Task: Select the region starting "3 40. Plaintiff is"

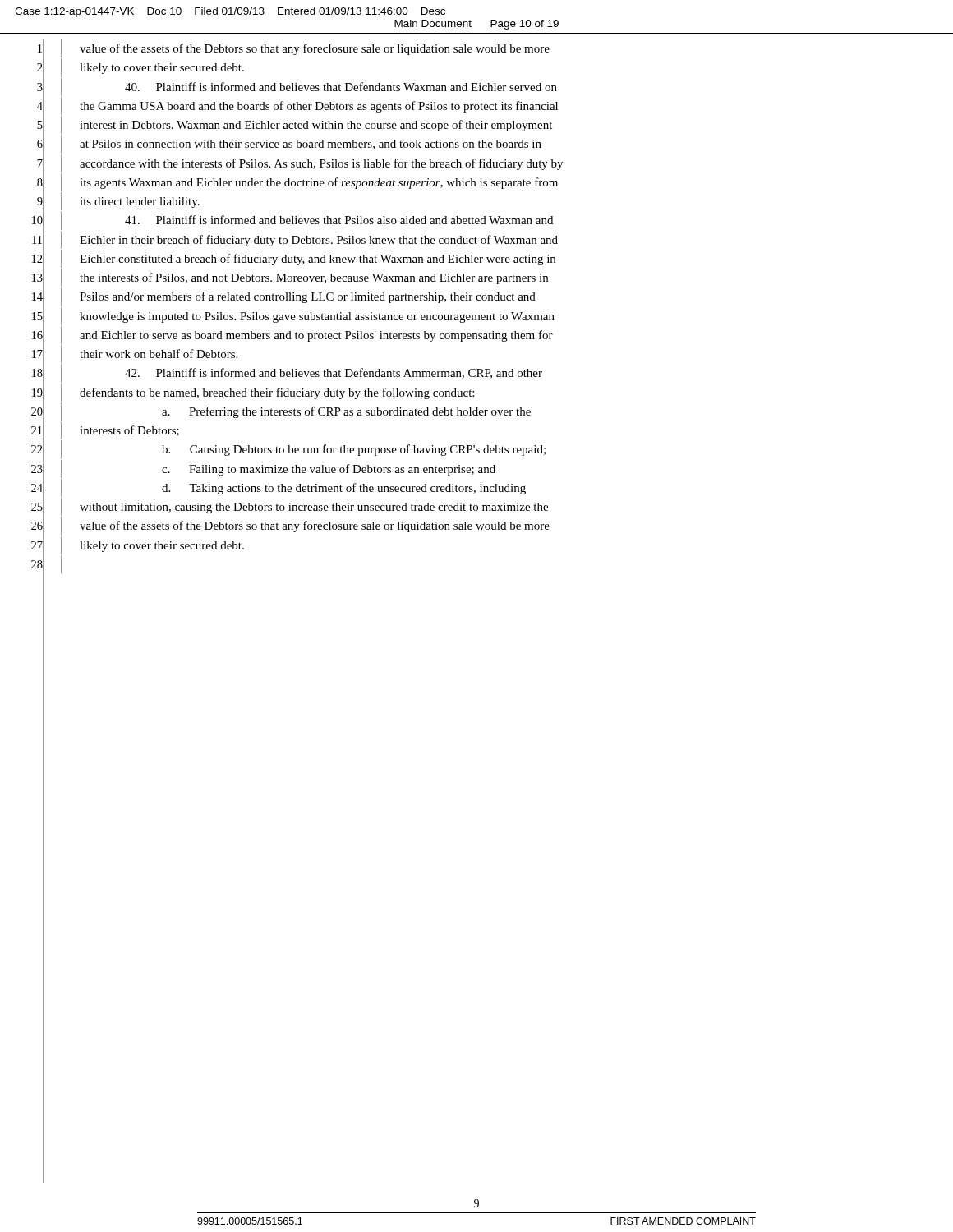Action: 476,87
